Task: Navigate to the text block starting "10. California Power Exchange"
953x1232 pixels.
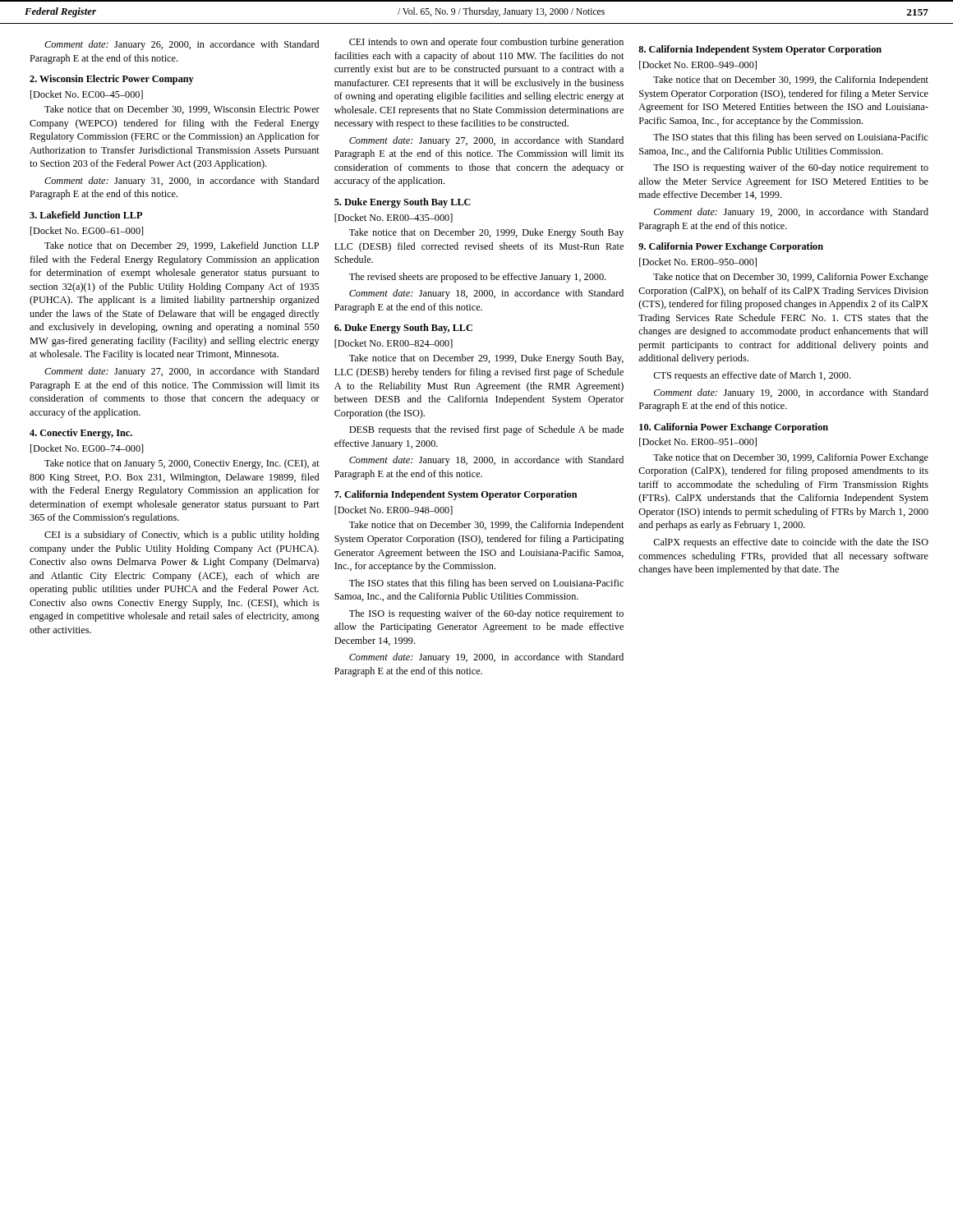Action: tap(784, 427)
